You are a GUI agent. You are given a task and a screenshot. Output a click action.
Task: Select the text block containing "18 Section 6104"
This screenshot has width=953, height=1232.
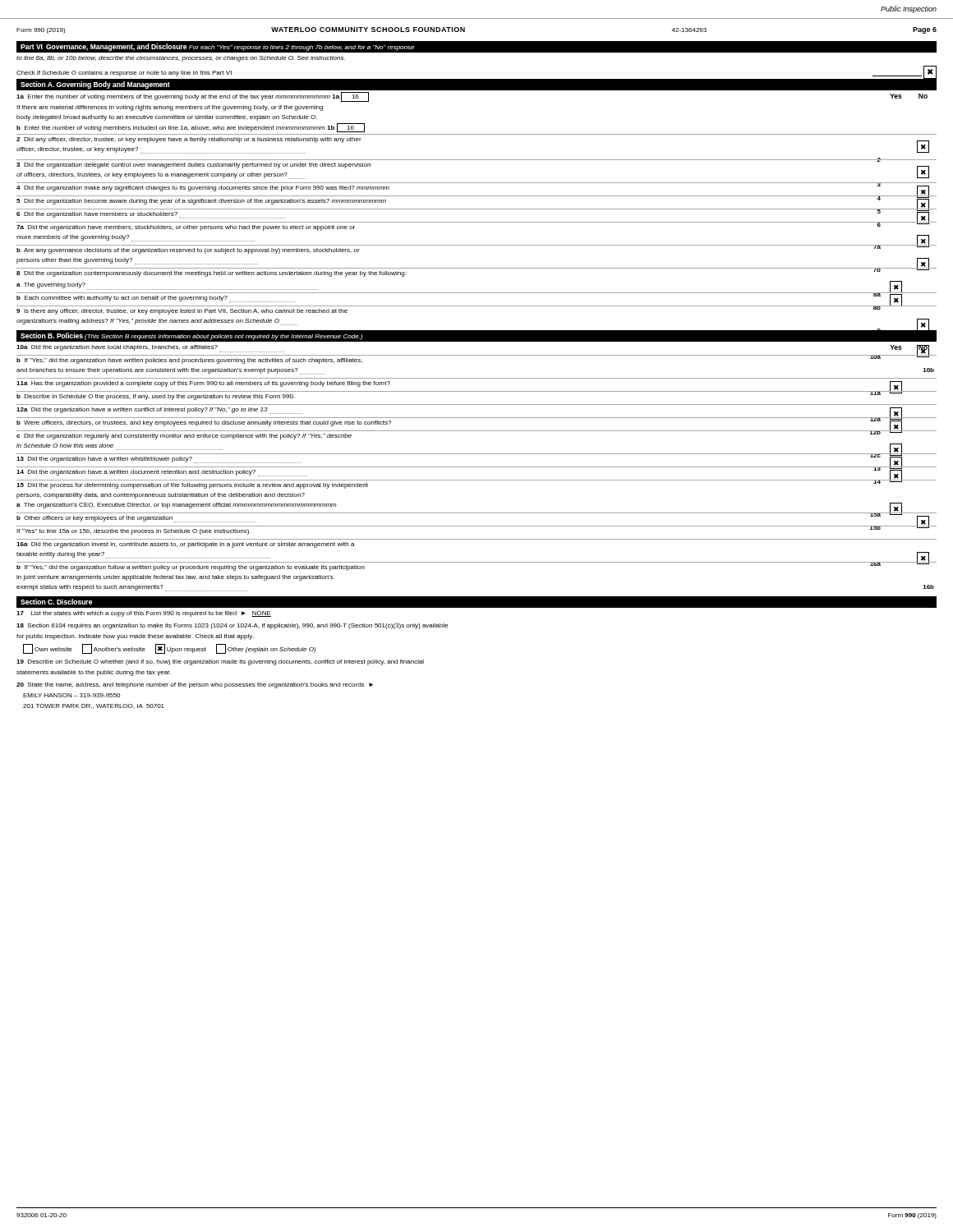tap(232, 625)
